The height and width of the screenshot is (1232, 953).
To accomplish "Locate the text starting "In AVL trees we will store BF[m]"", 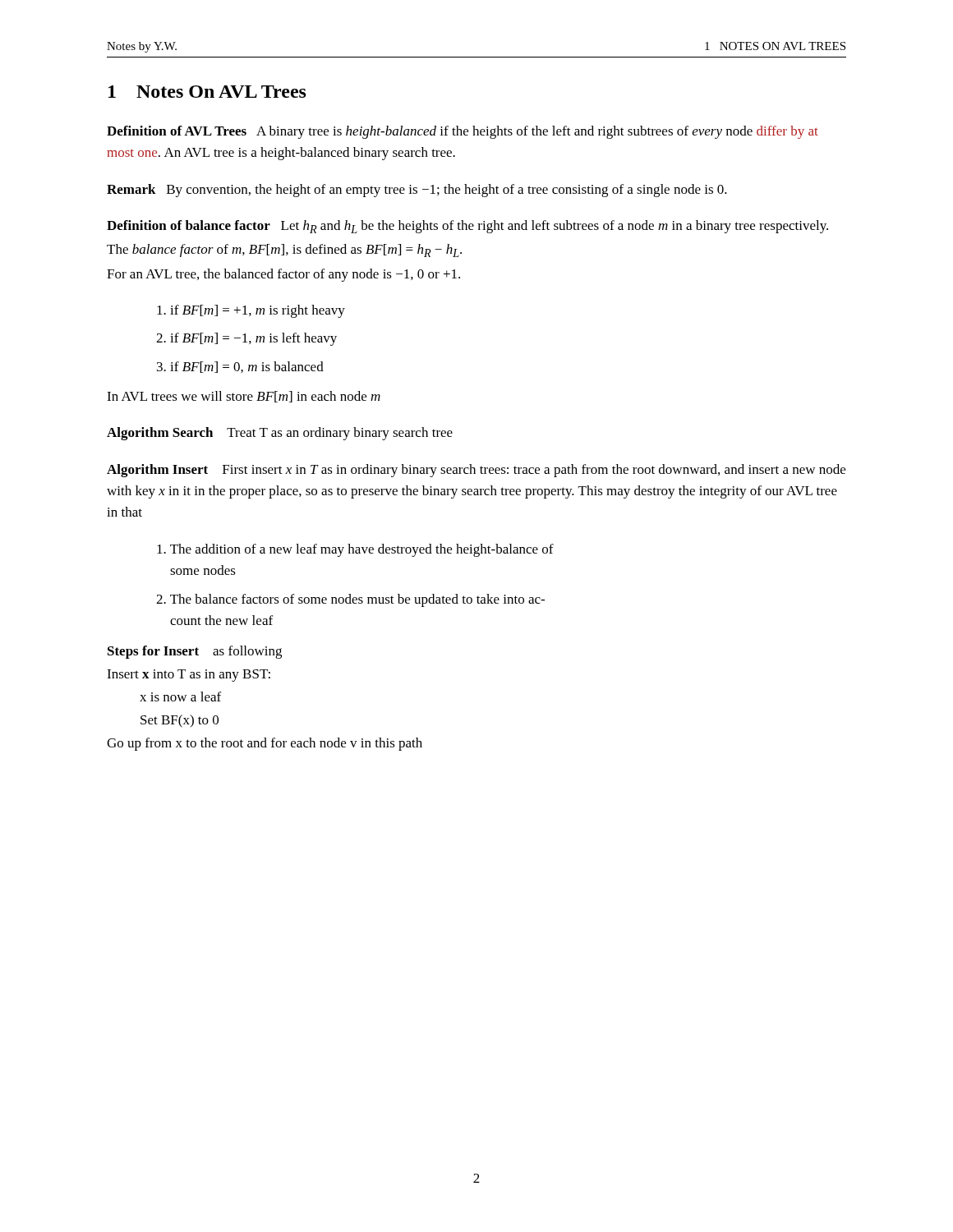I will 244,396.
